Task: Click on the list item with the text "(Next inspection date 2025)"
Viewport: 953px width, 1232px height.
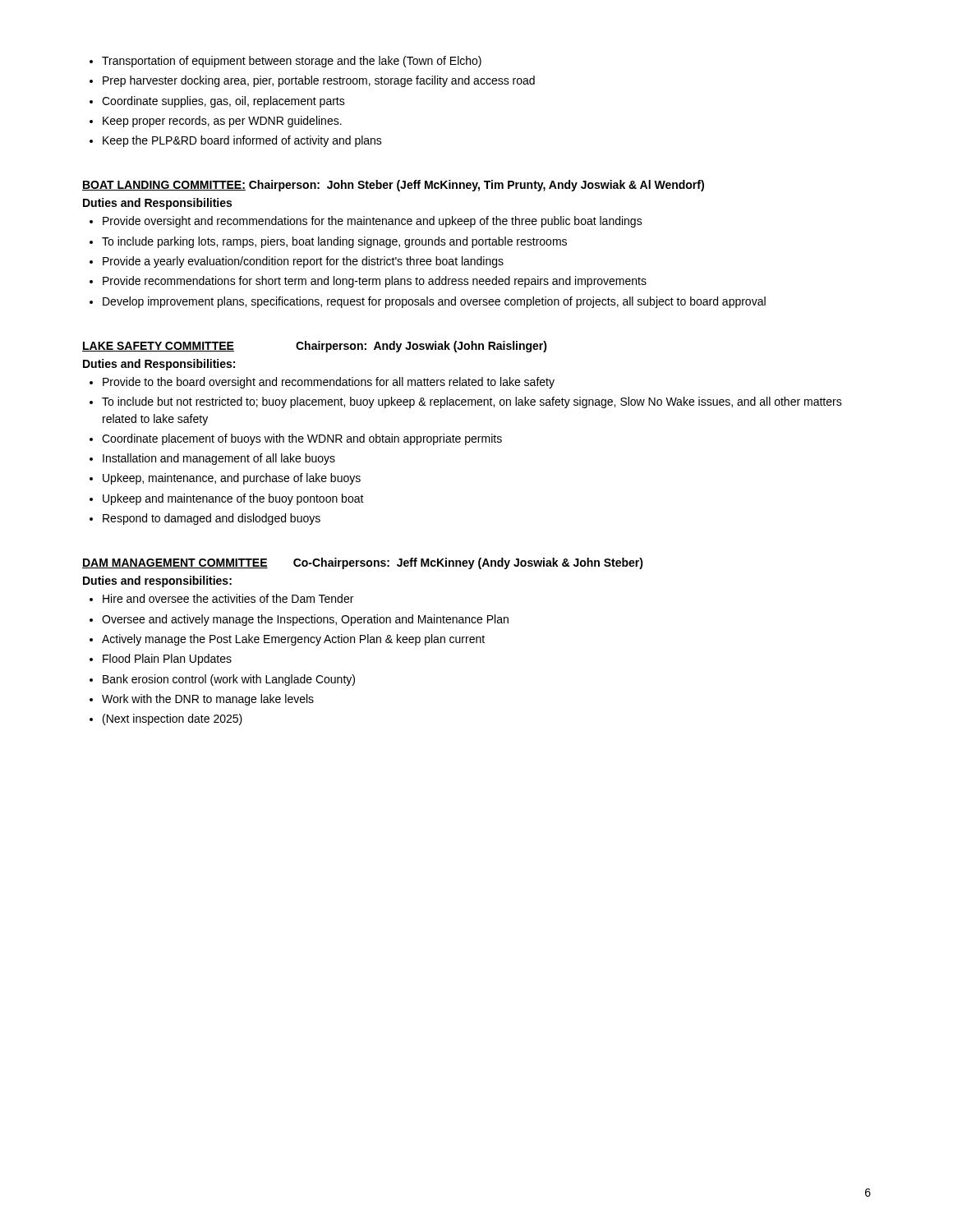Action: coord(173,719)
